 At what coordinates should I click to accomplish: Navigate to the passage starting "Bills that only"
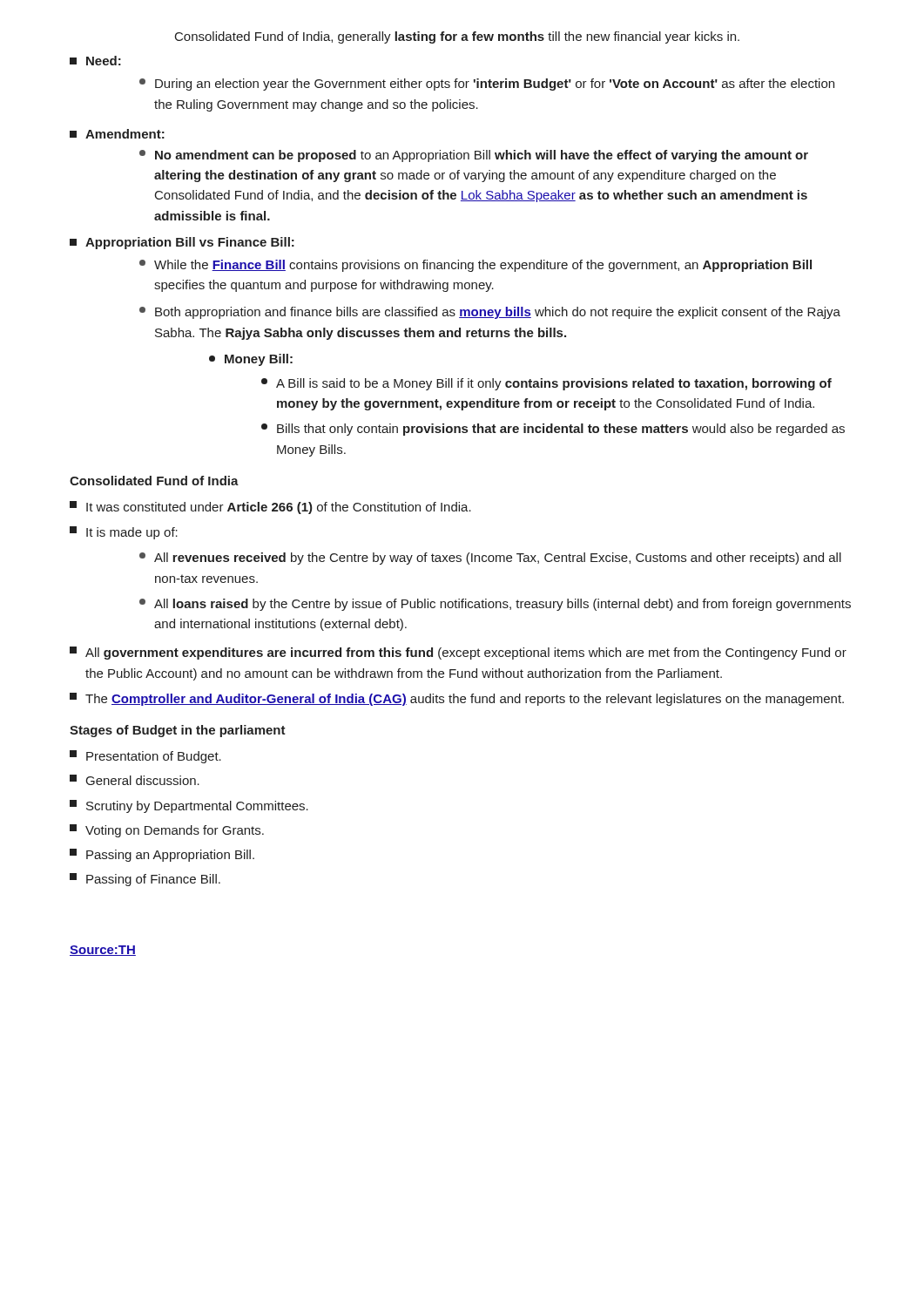[x=558, y=439]
